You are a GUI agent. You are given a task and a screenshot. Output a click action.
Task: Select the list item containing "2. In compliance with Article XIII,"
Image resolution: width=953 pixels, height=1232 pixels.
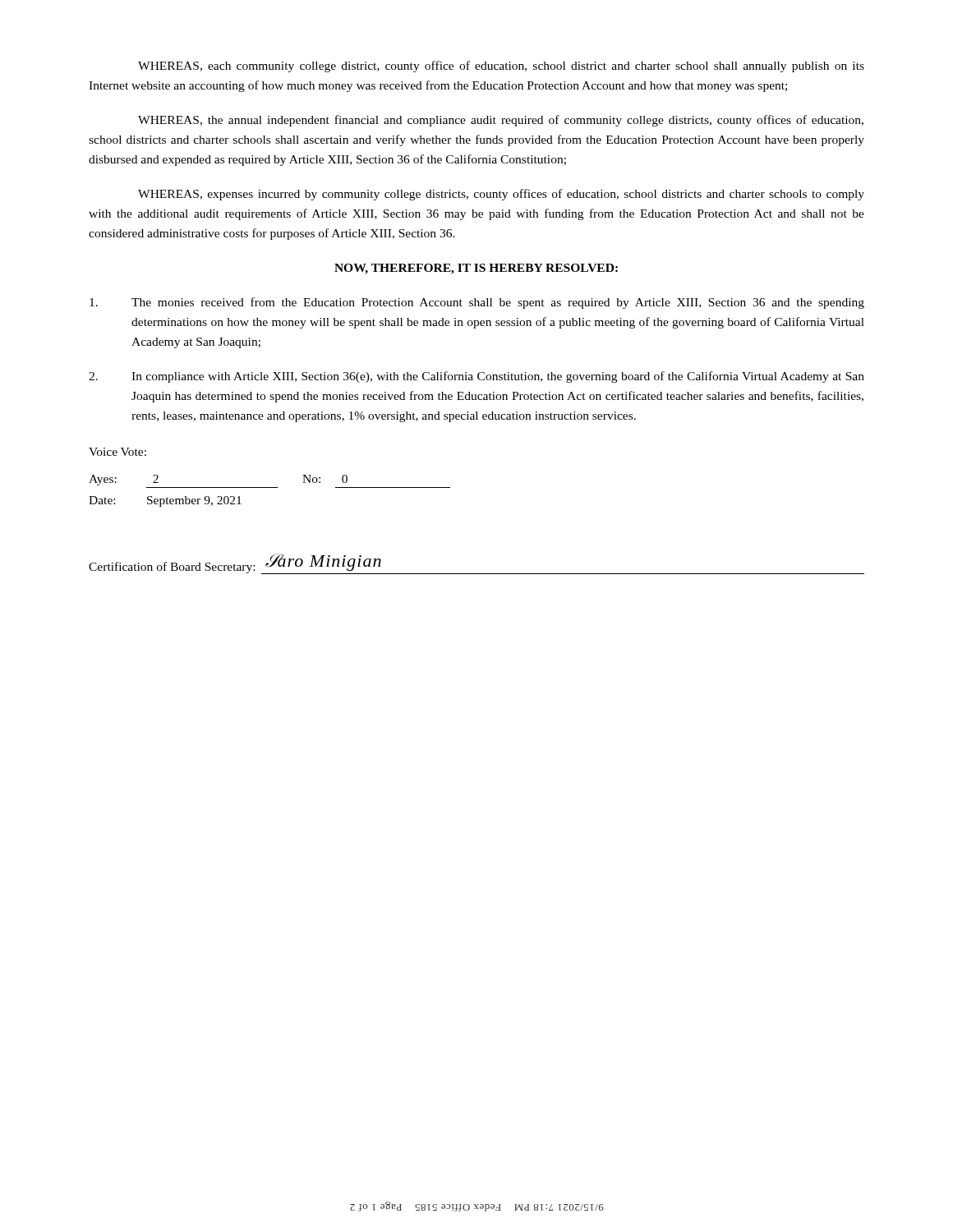(x=476, y=396)
